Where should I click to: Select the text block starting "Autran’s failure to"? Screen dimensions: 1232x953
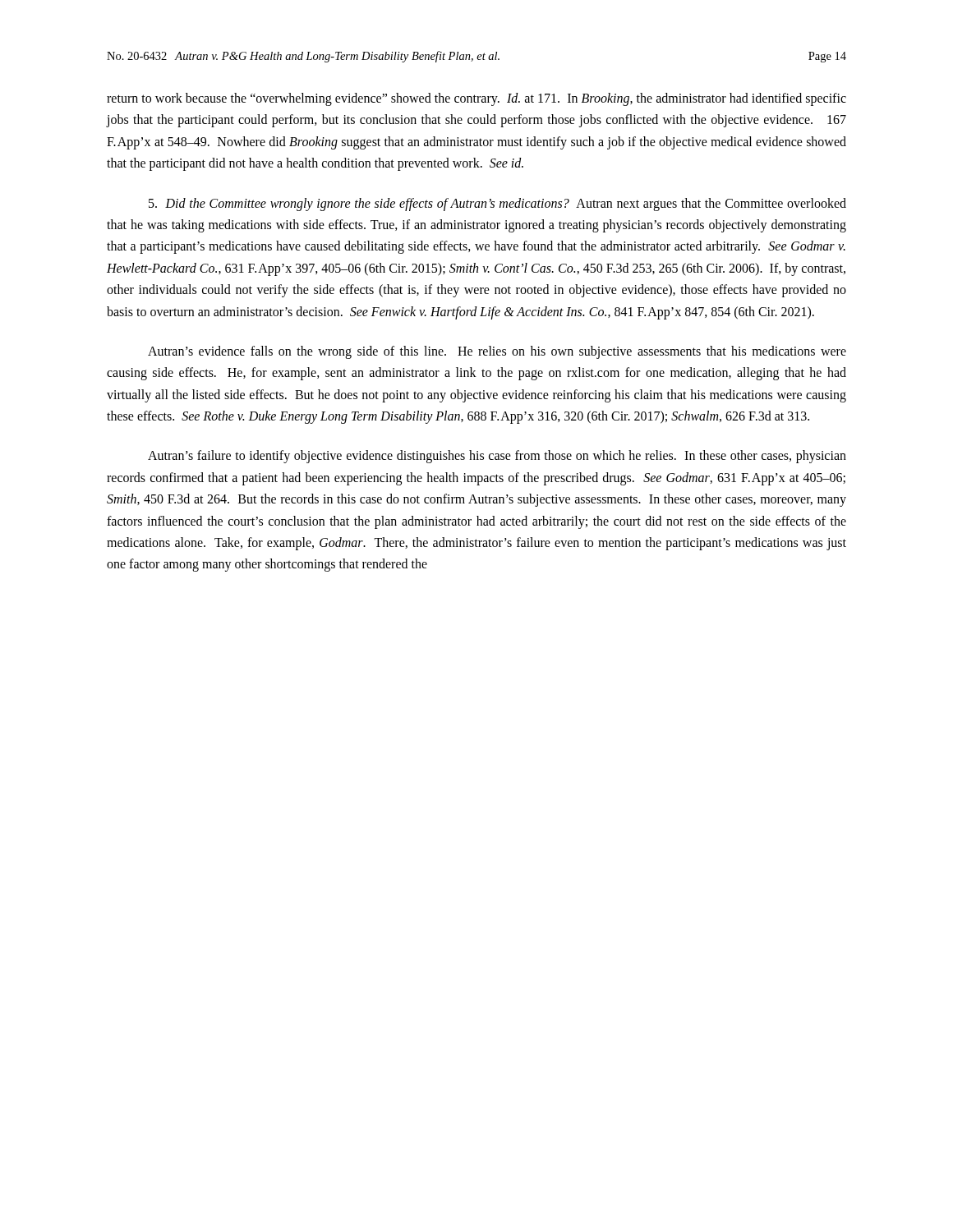(x=476, y=510)
